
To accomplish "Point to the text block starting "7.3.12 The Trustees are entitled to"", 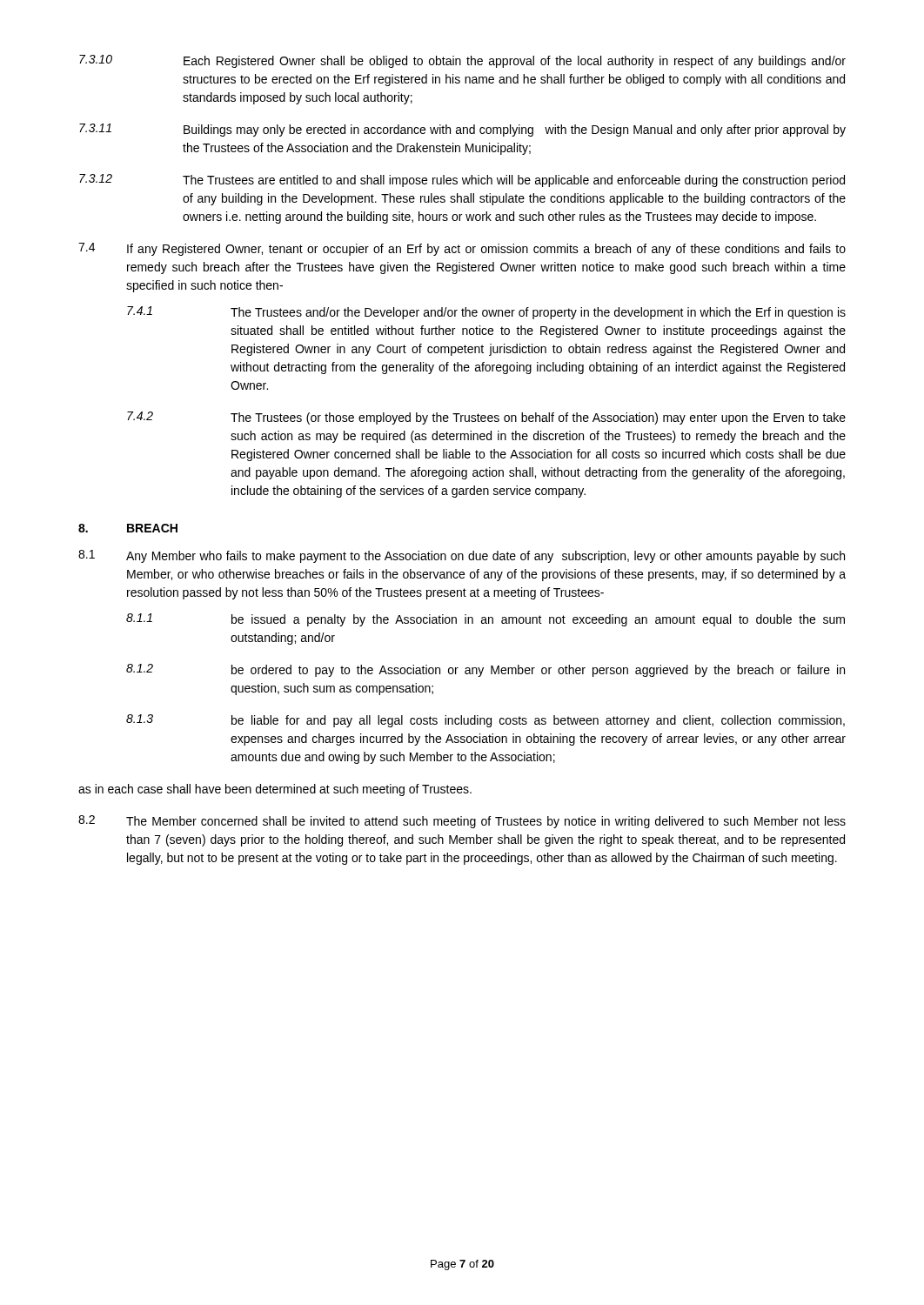I will [462, 199].
